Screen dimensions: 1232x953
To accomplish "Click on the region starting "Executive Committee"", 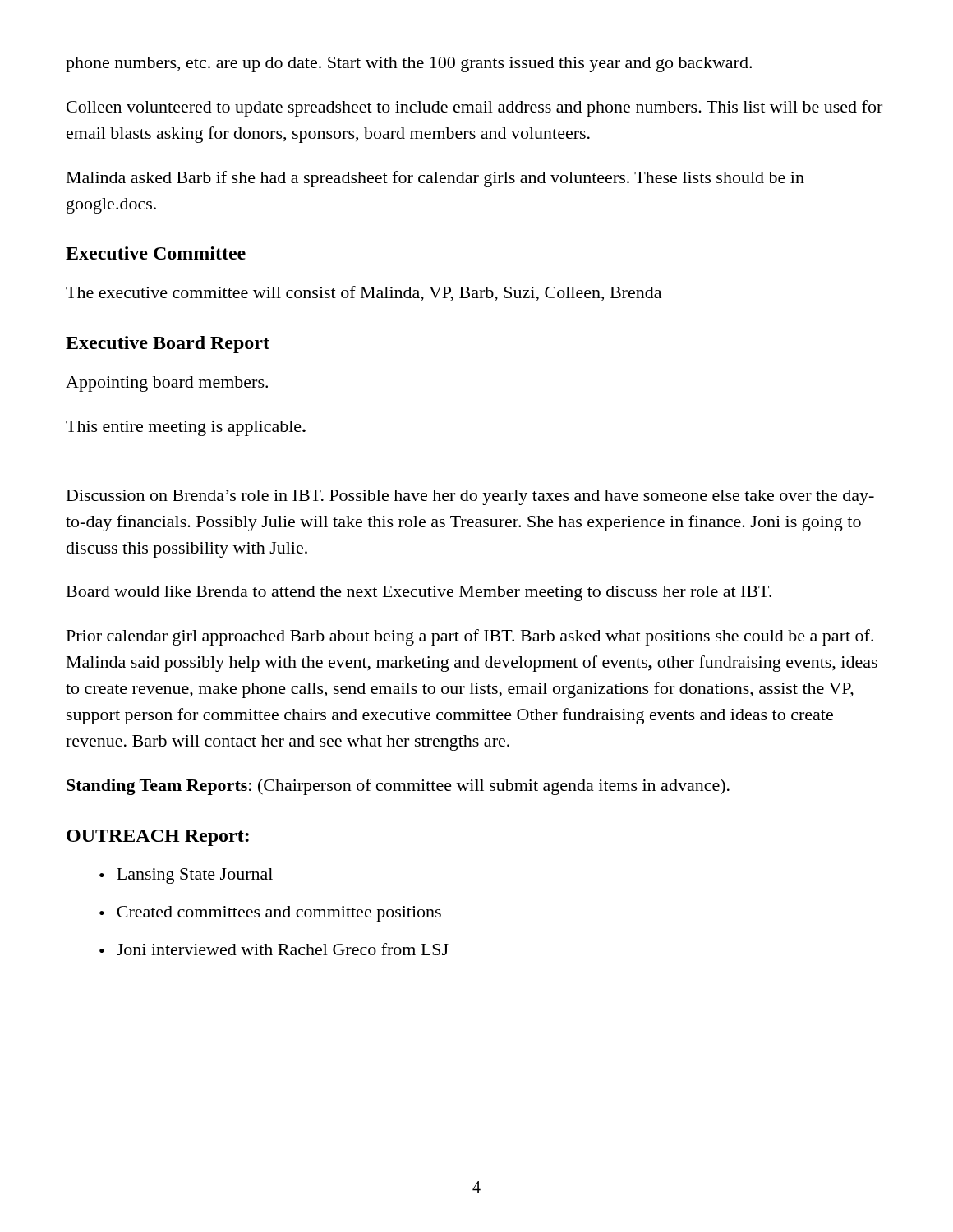I will tap(156, 253).
